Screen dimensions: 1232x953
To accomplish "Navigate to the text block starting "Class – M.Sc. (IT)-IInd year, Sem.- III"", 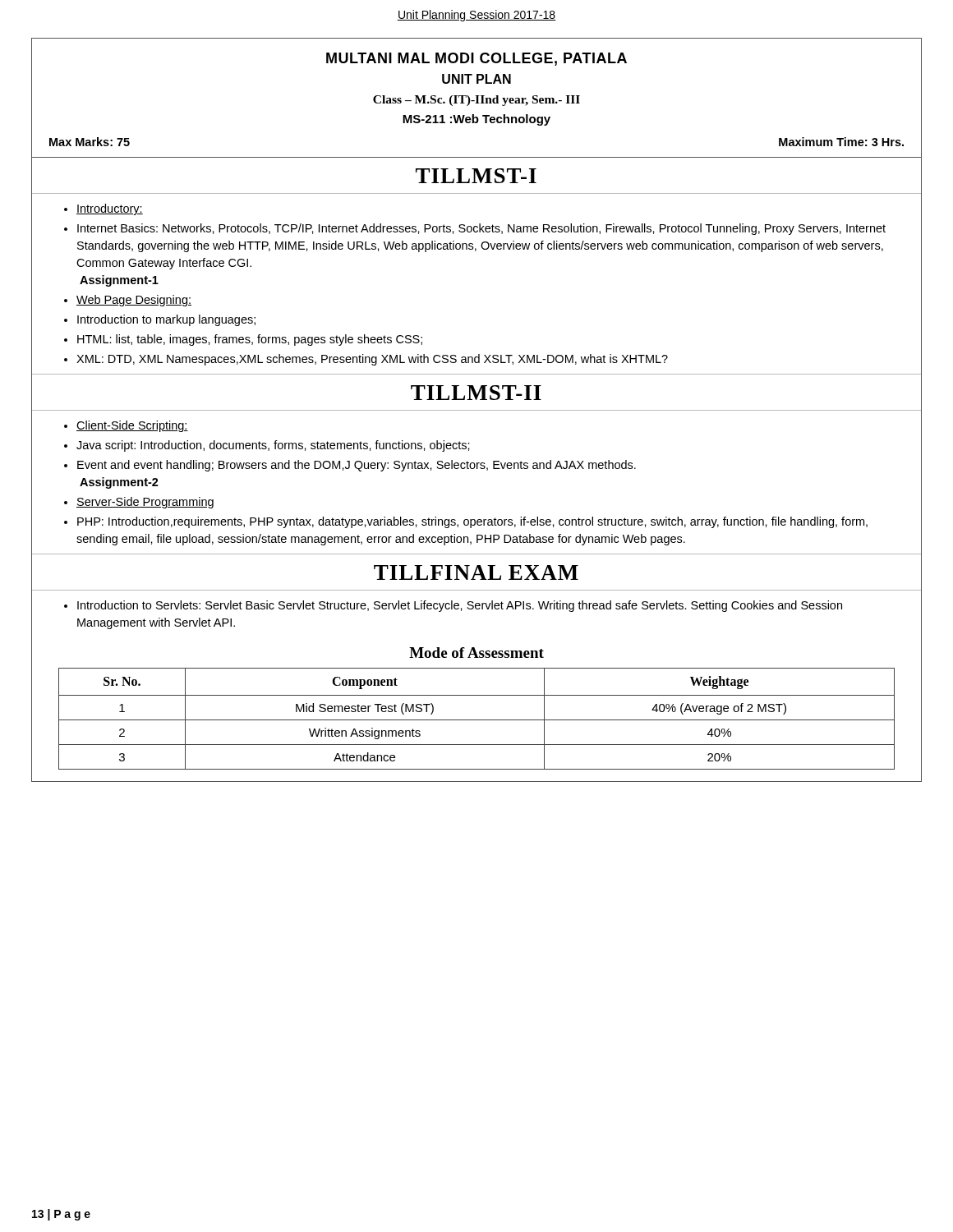I will point(476,99).
